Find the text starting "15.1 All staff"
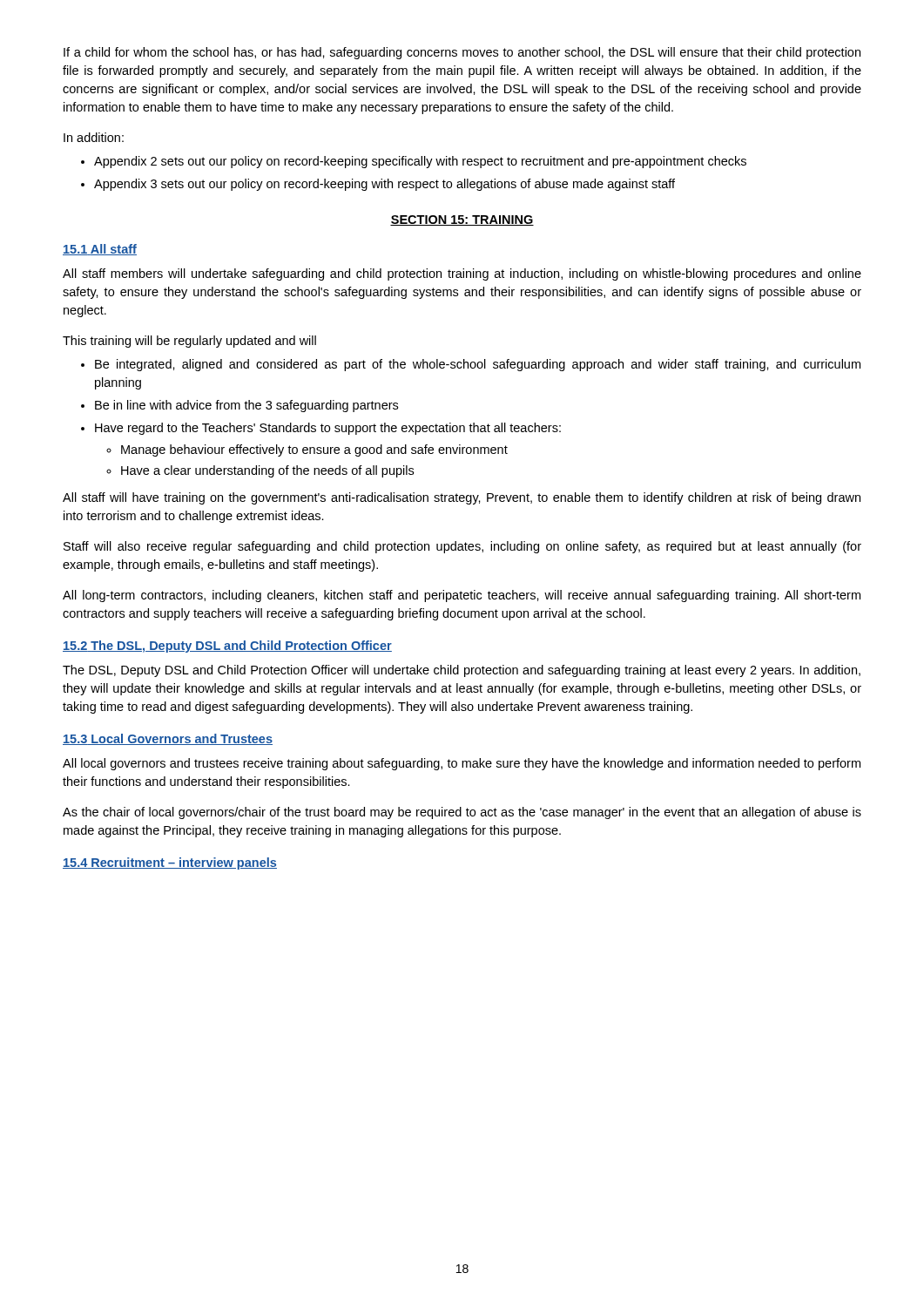924x1307 pixels. click(x=100, y=249)
